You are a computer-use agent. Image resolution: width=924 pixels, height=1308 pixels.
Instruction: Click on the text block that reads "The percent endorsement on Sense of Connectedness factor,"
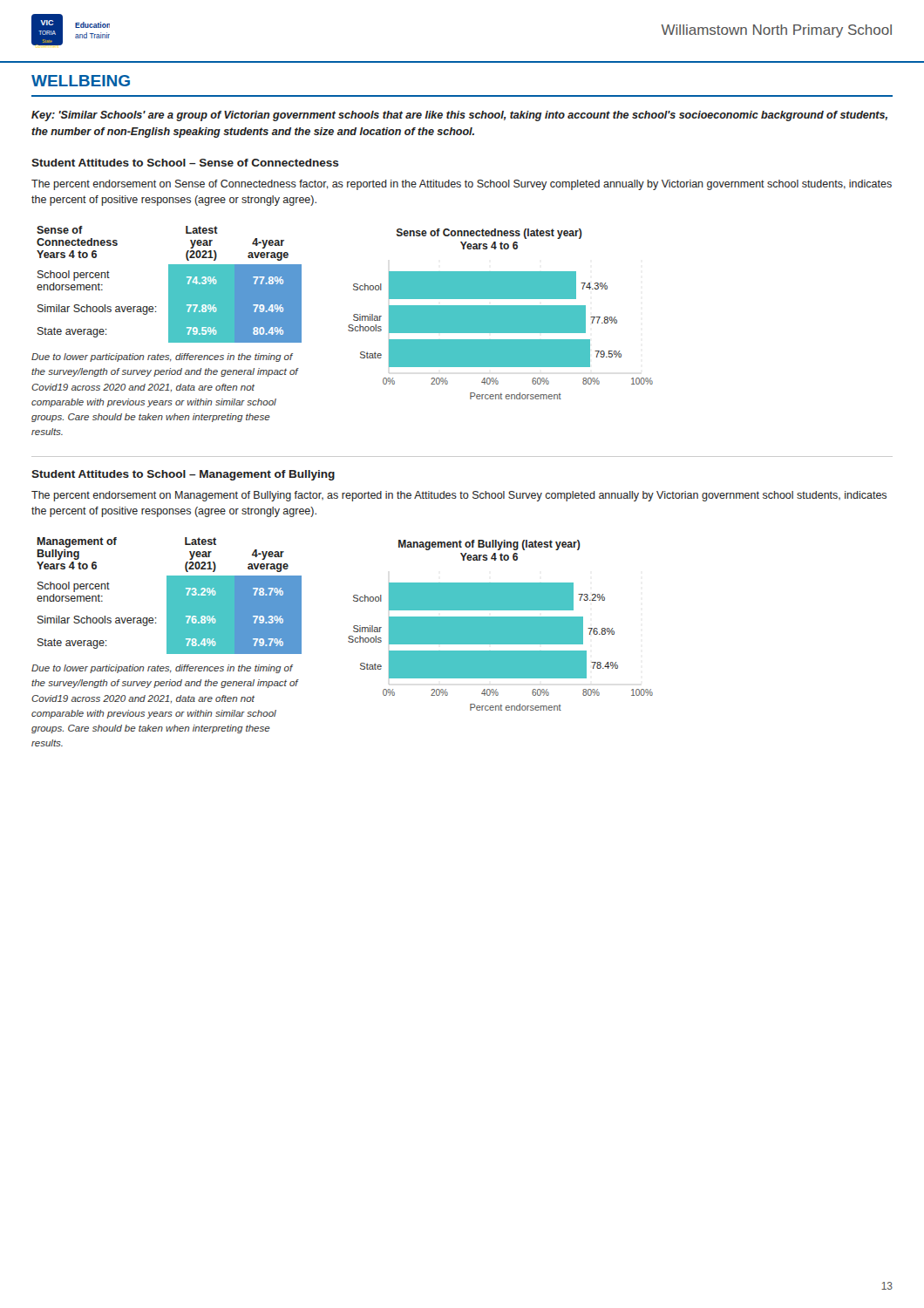point(462,192)
